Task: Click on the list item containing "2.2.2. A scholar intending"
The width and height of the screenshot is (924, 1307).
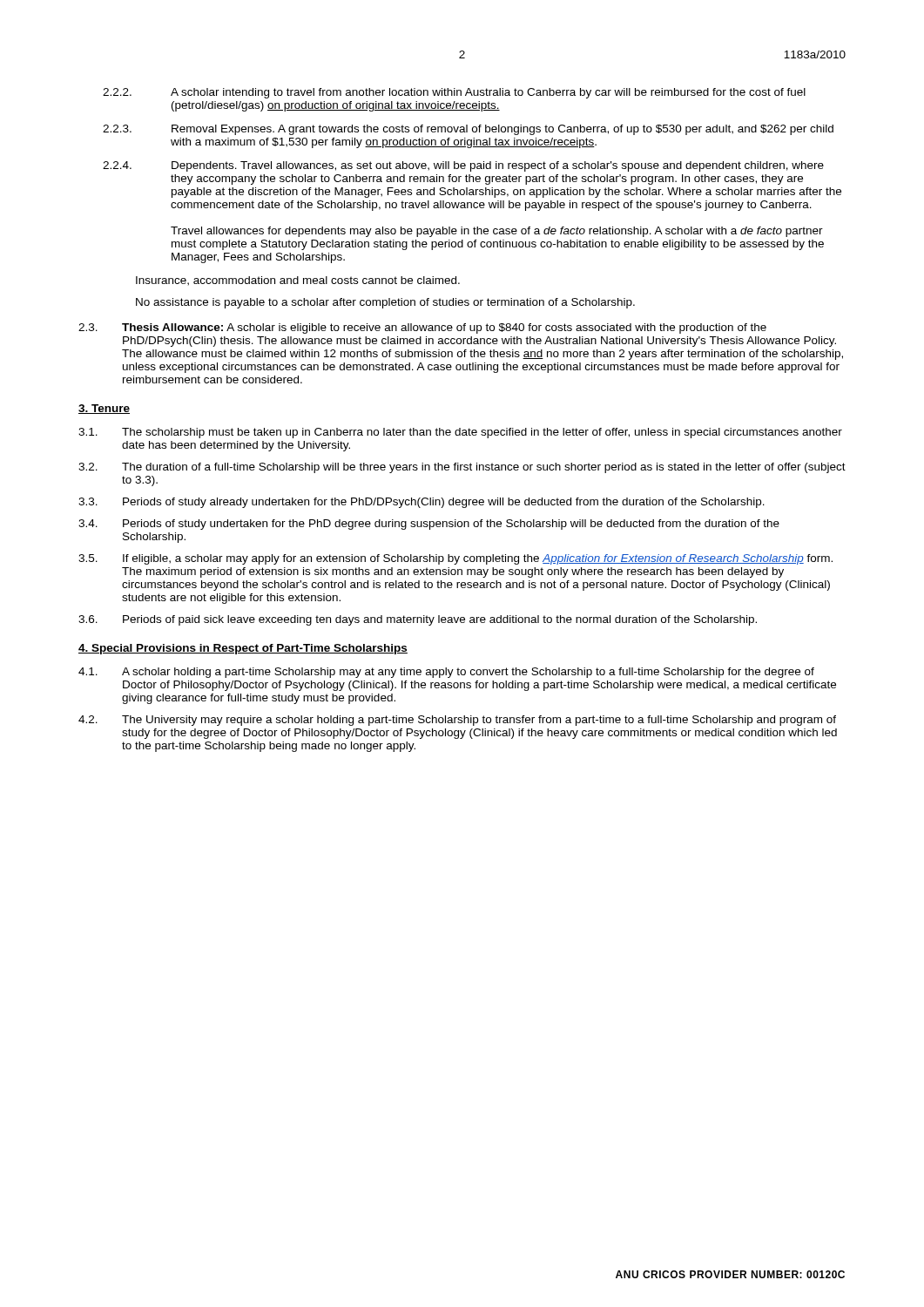Action: pos(462,98)
